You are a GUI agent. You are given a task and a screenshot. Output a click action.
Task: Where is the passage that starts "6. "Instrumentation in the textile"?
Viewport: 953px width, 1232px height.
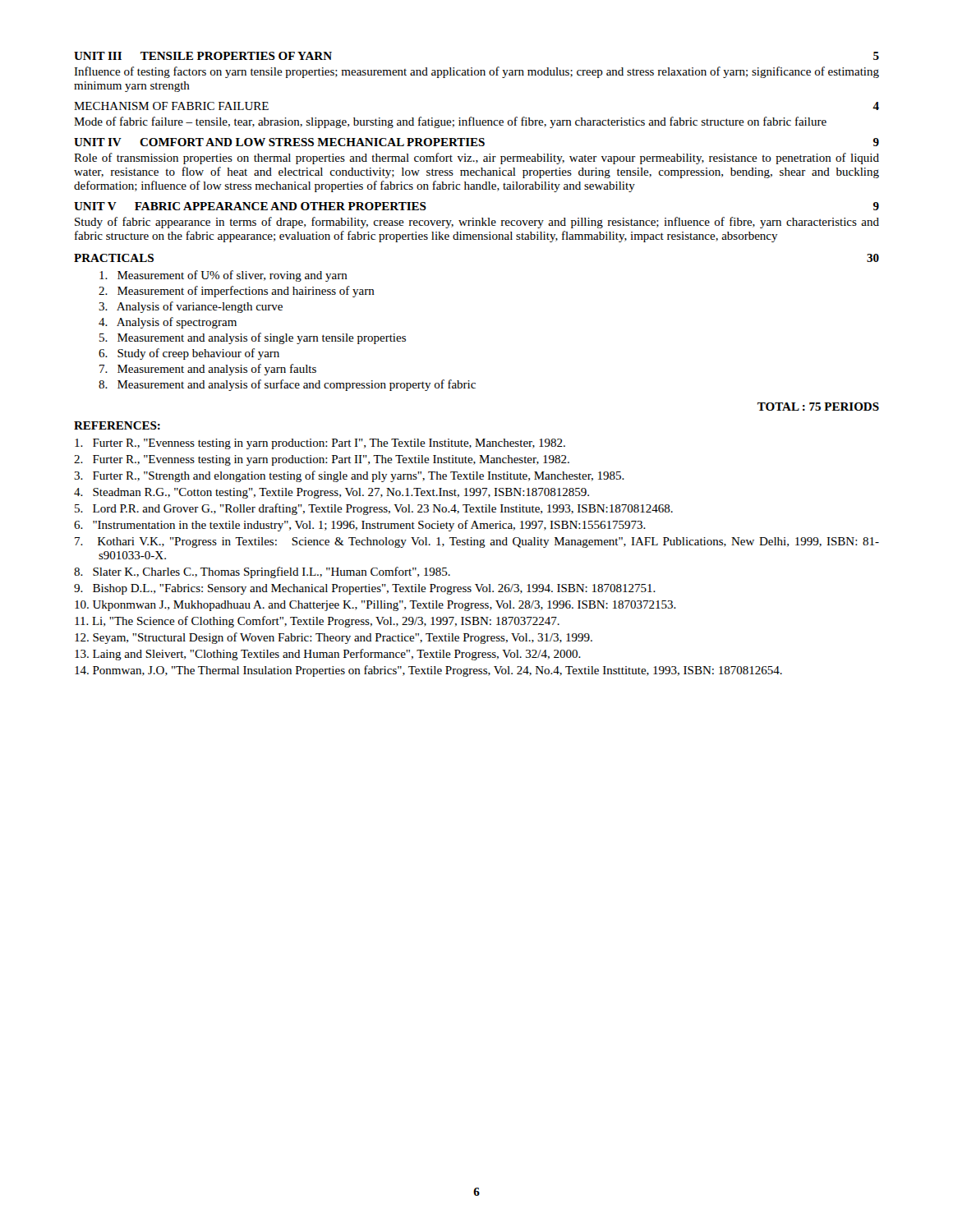click(x=360, y=525)
